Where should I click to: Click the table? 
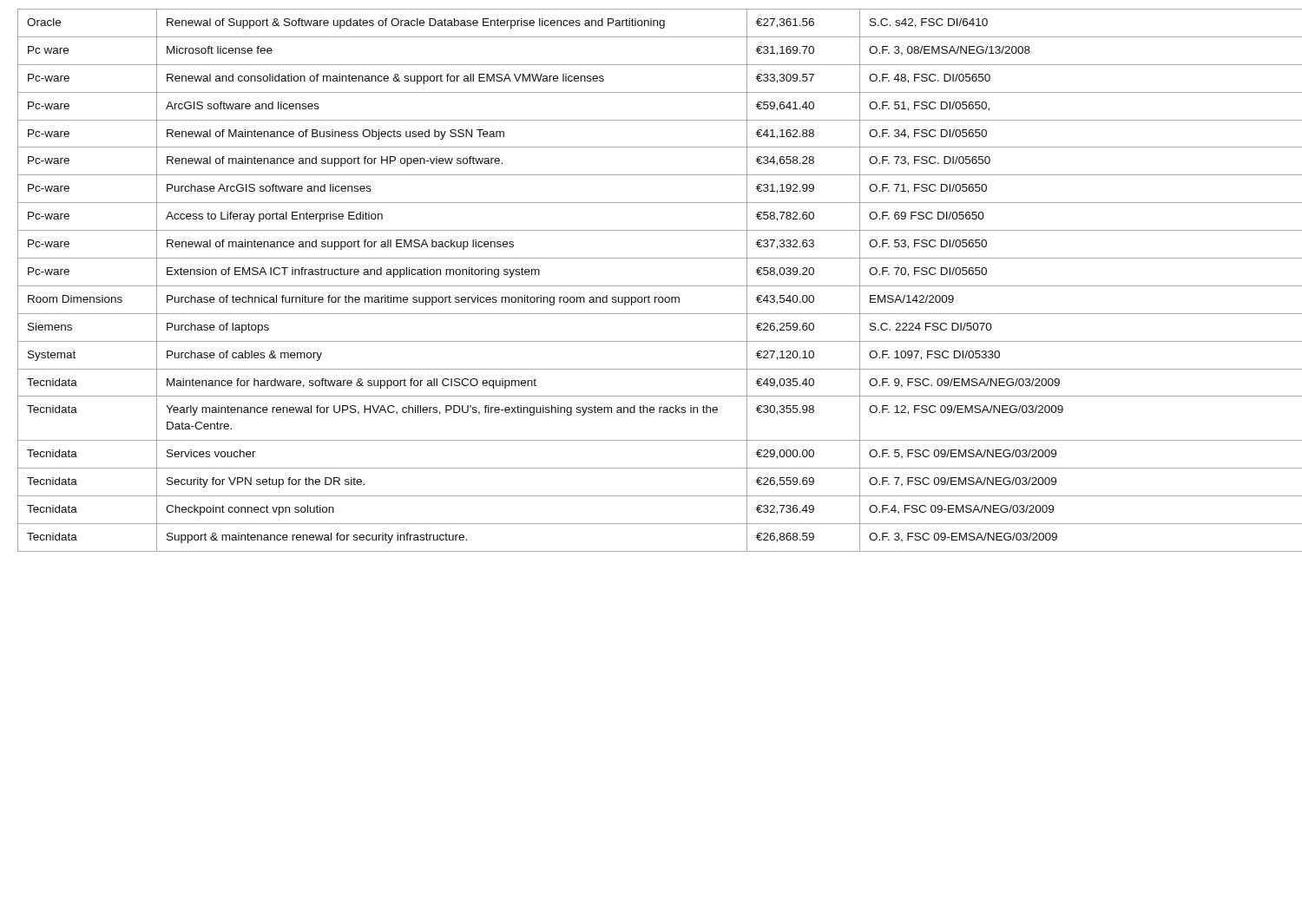coord(651,280)
